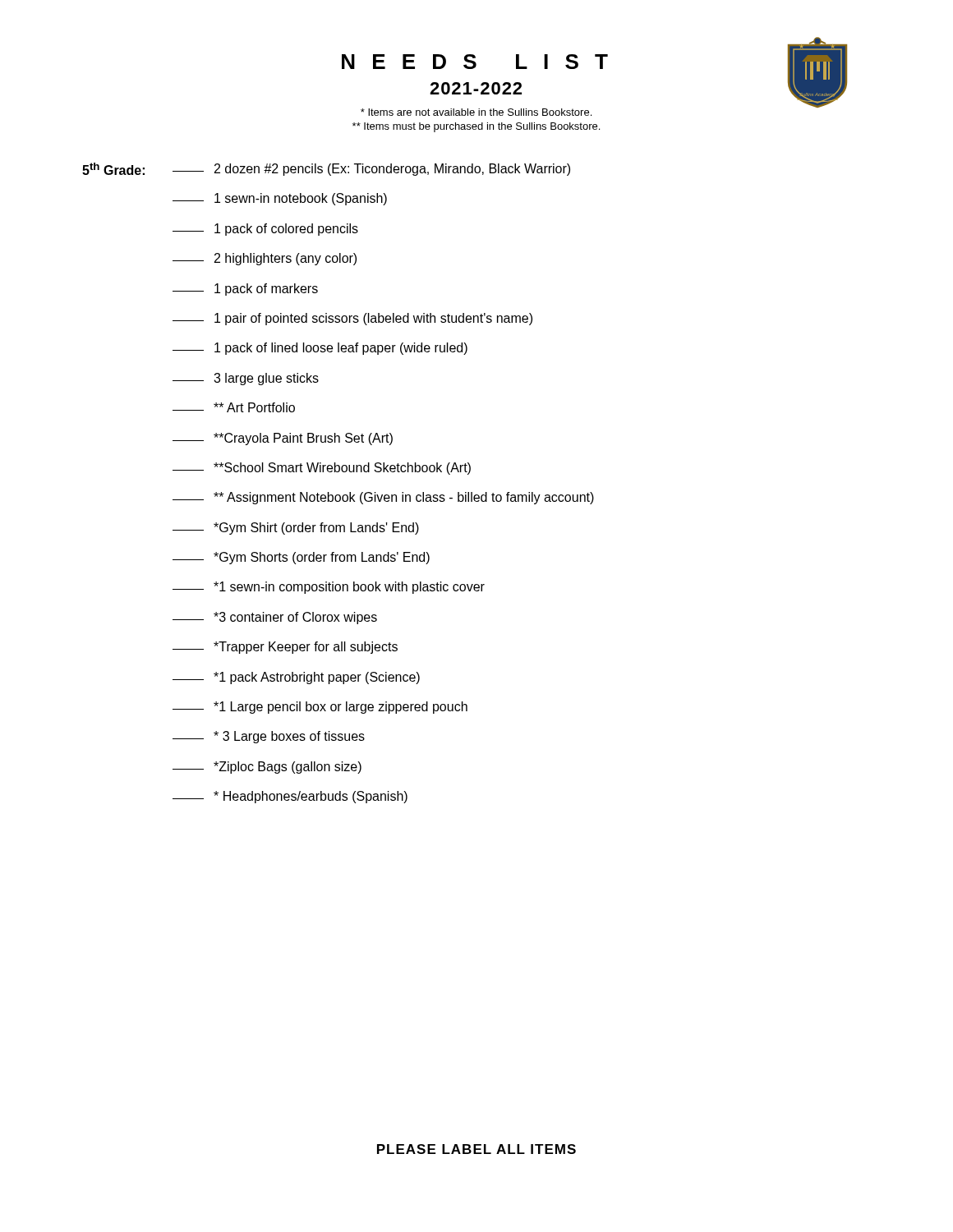Locate the list item containing "*1 sewn-in composition book"
953x1232 pixels.
(x=329, y=588)
